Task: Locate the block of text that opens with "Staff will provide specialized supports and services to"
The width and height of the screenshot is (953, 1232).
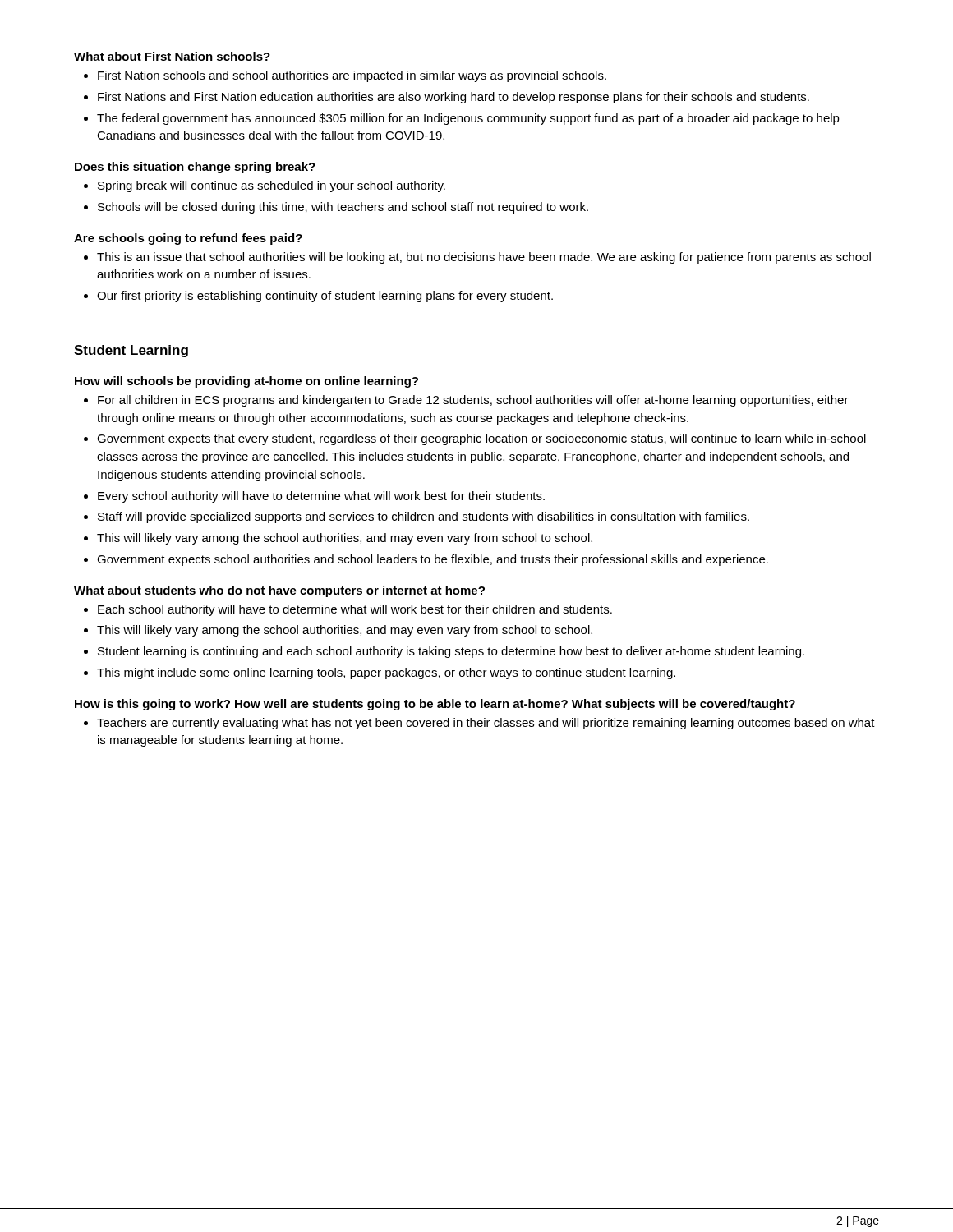Action: (x=424, y=516)
